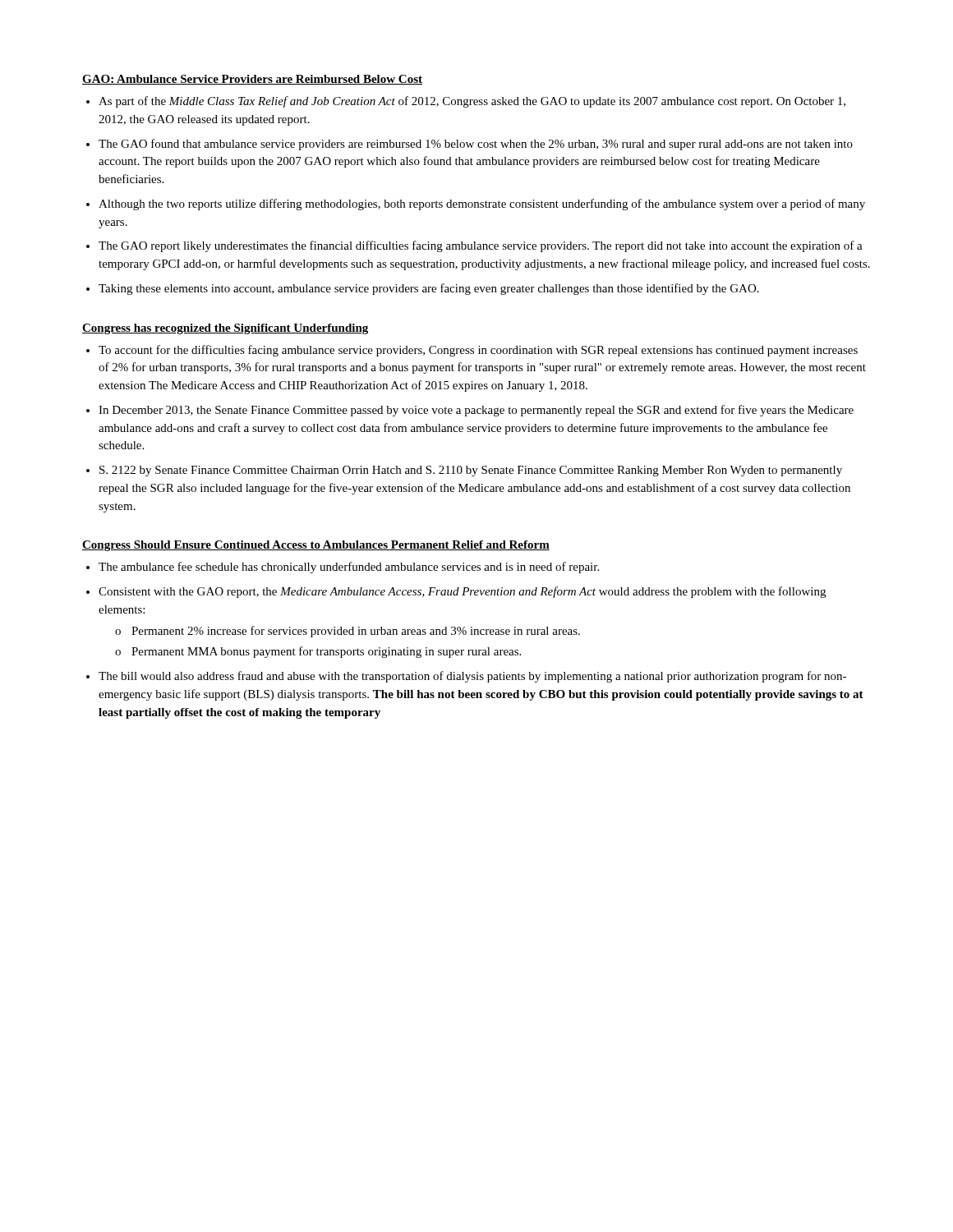Find the text starting "Taking these elements into account,"
The width and height of the screenshot is (953, 1232).
(429, 288)
